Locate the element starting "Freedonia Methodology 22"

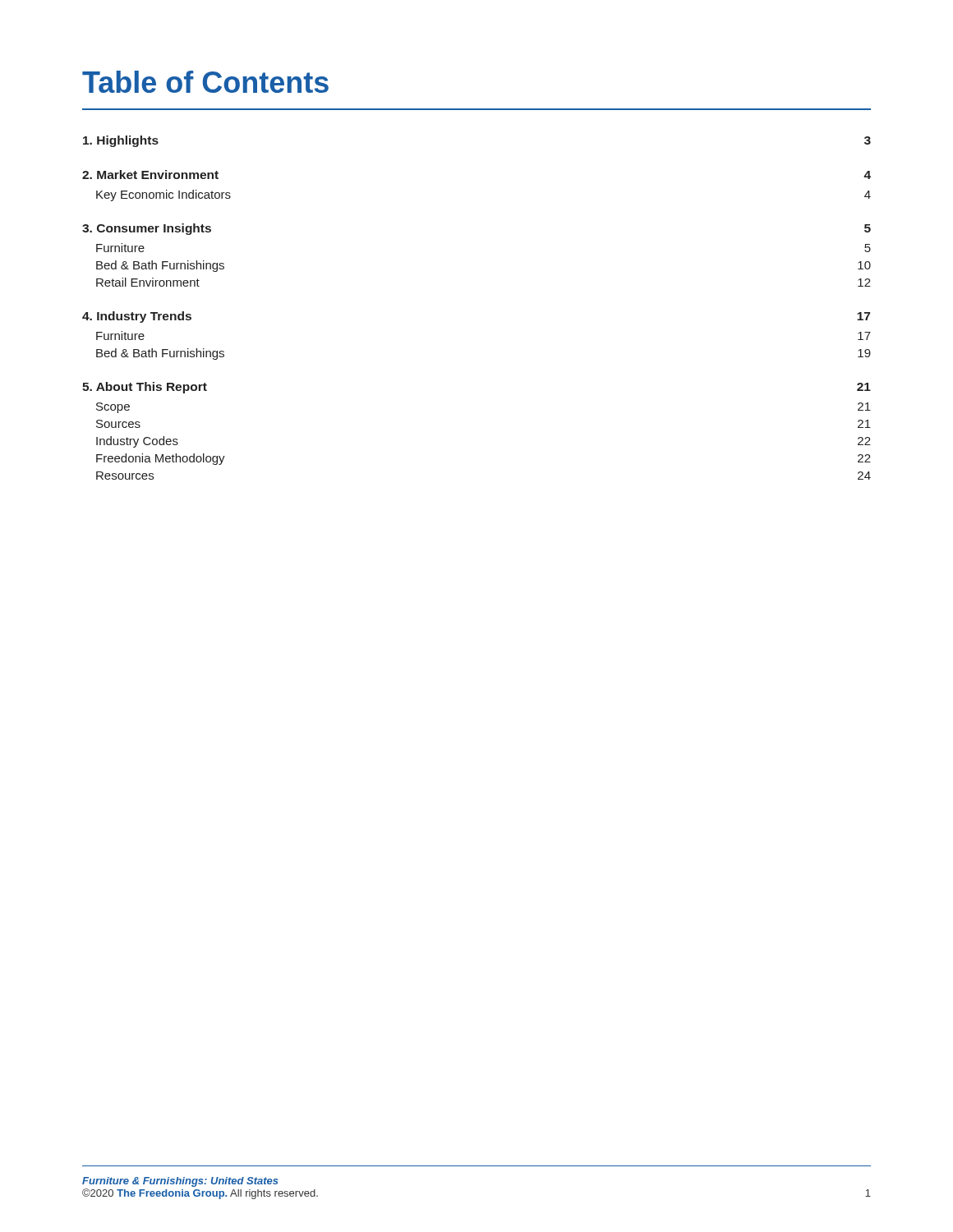pyautogui.click(x=159, y=460)
